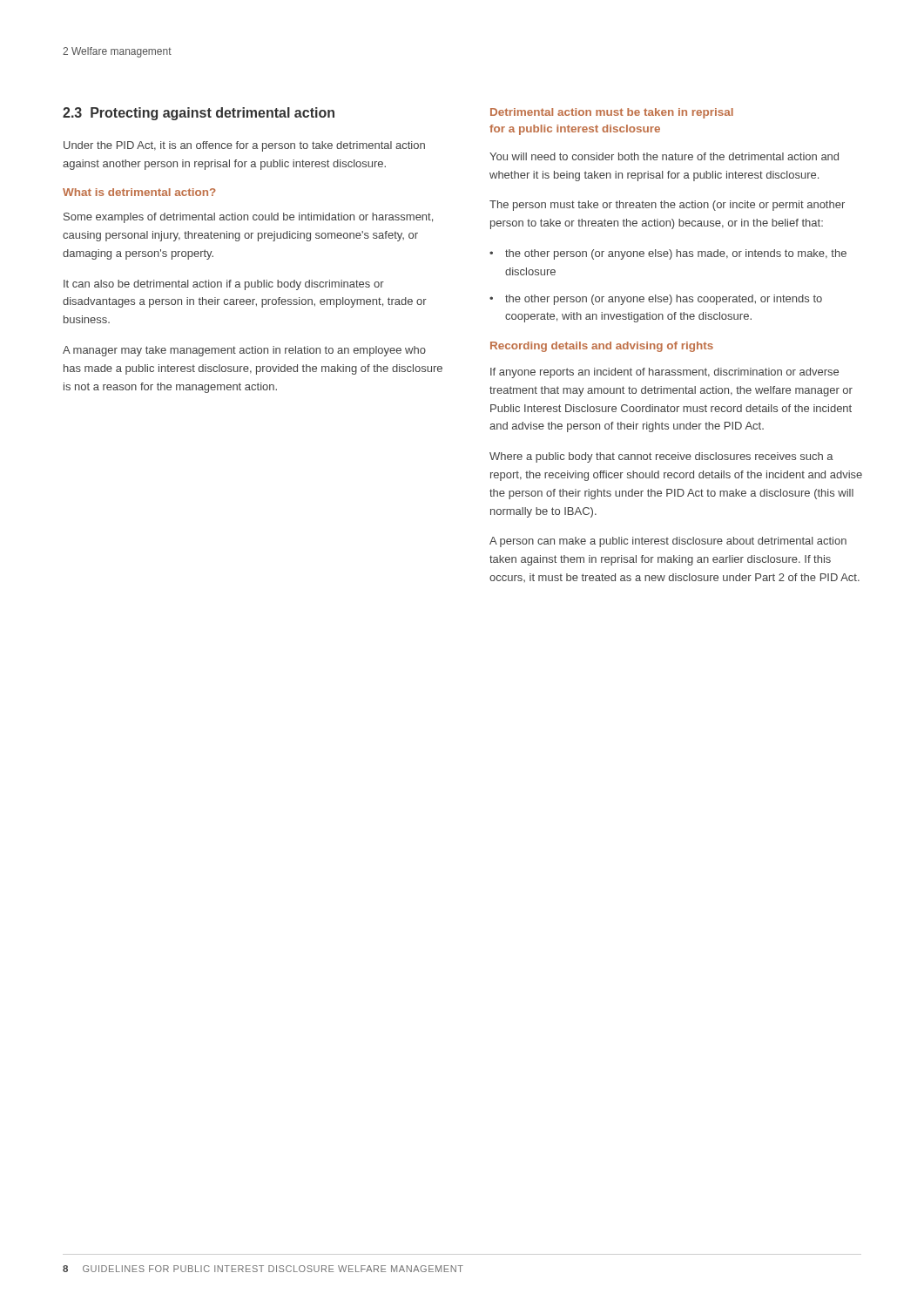
Task: Locate the block of text that opens with "You will need to consider both"
Action: [x=665, y=165]
